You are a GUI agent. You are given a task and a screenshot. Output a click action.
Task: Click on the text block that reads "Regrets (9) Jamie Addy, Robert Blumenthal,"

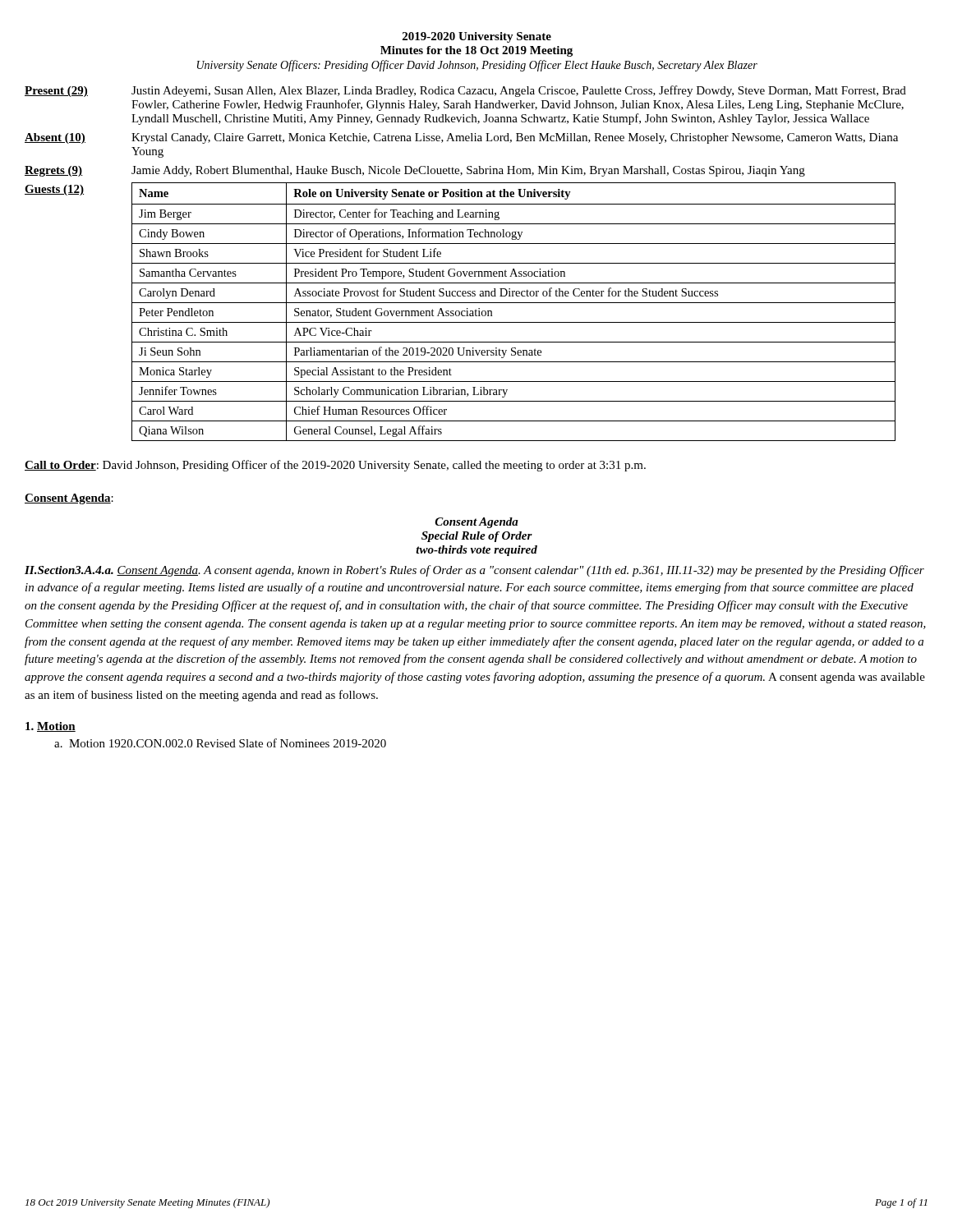pyautogui.click(x=476, y=170)
